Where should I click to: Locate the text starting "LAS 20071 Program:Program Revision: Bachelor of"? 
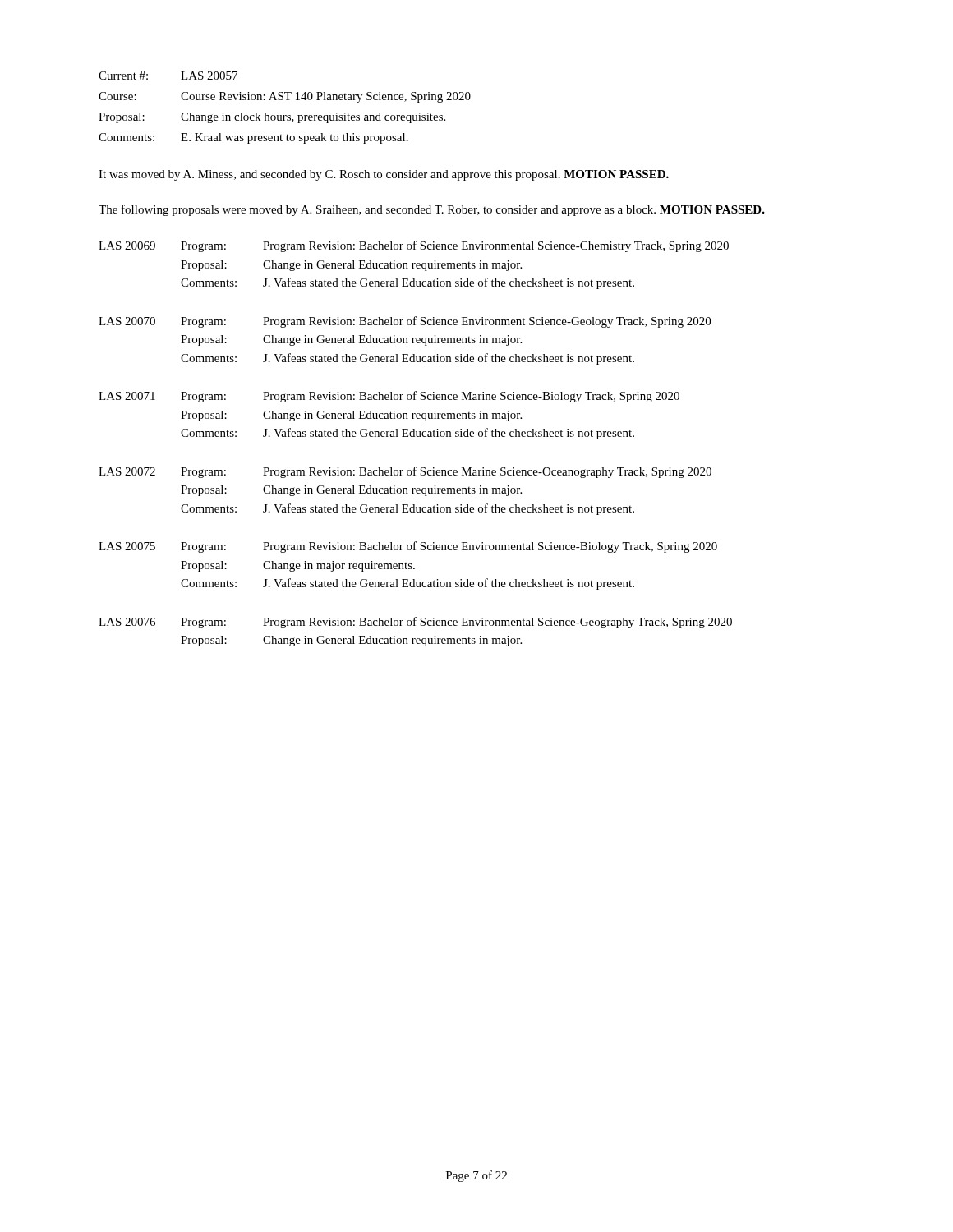point(476,415)
